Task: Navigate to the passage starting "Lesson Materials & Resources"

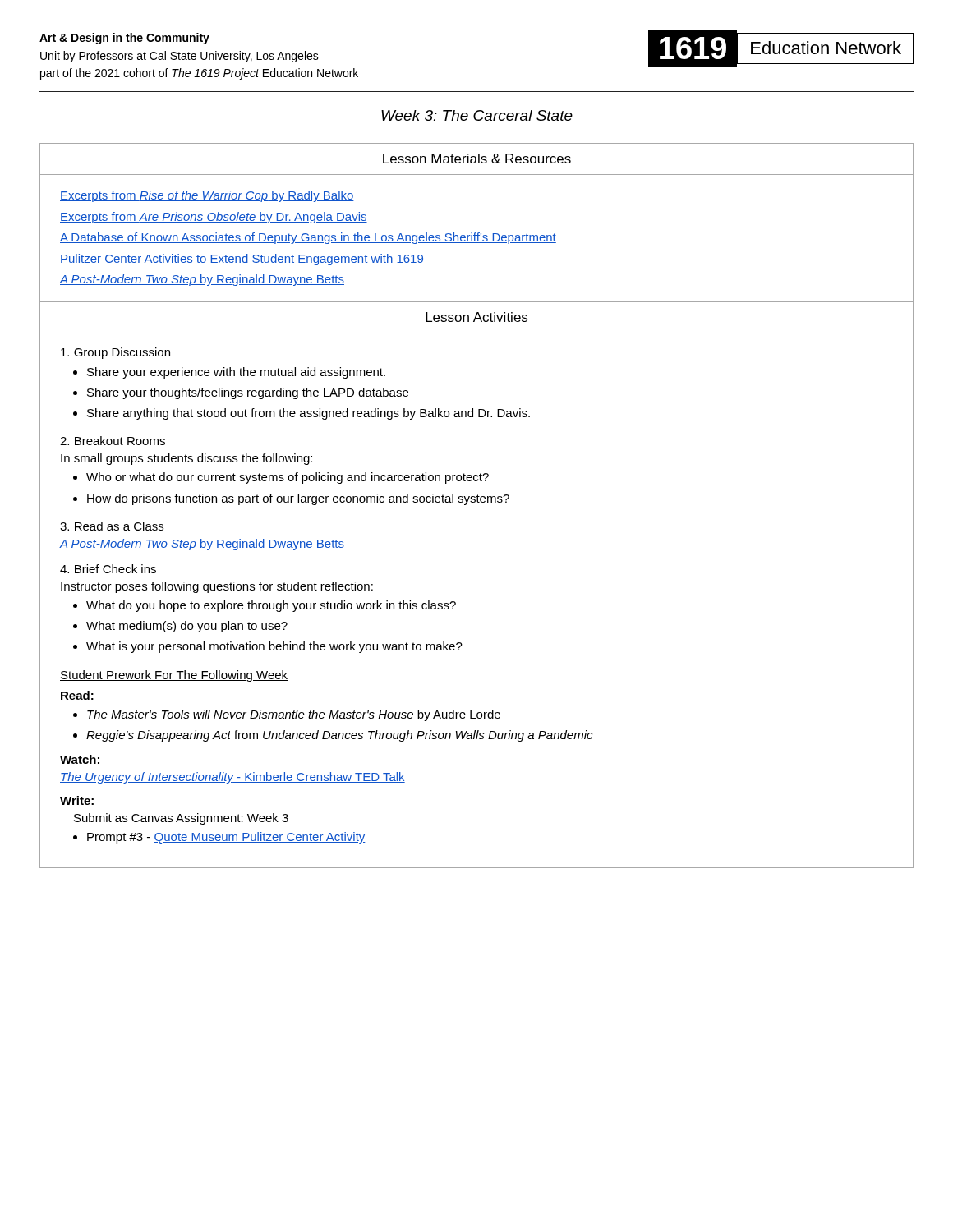Action: coord(476,159)
